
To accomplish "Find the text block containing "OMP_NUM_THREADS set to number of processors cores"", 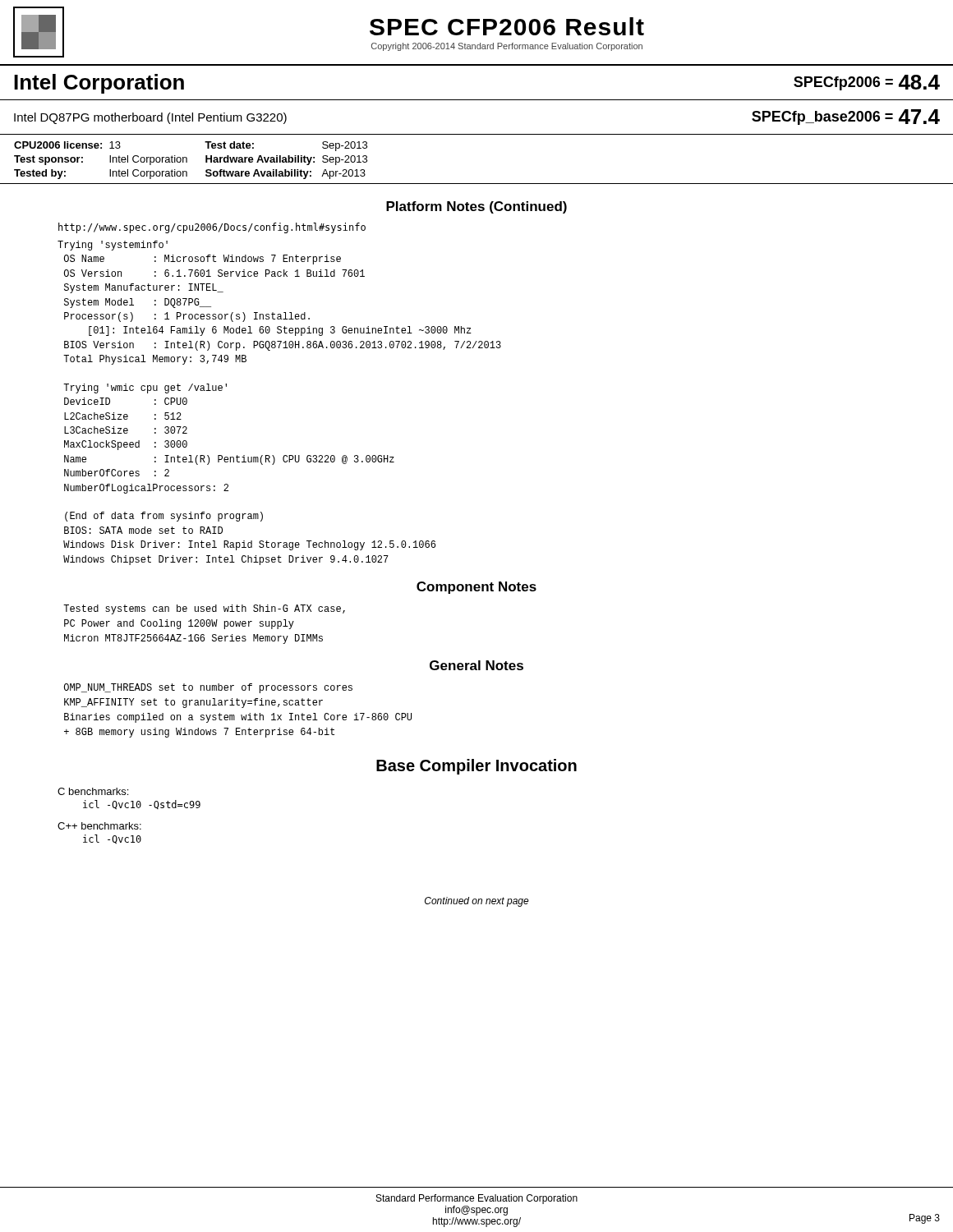I will [x=235, y=710].
